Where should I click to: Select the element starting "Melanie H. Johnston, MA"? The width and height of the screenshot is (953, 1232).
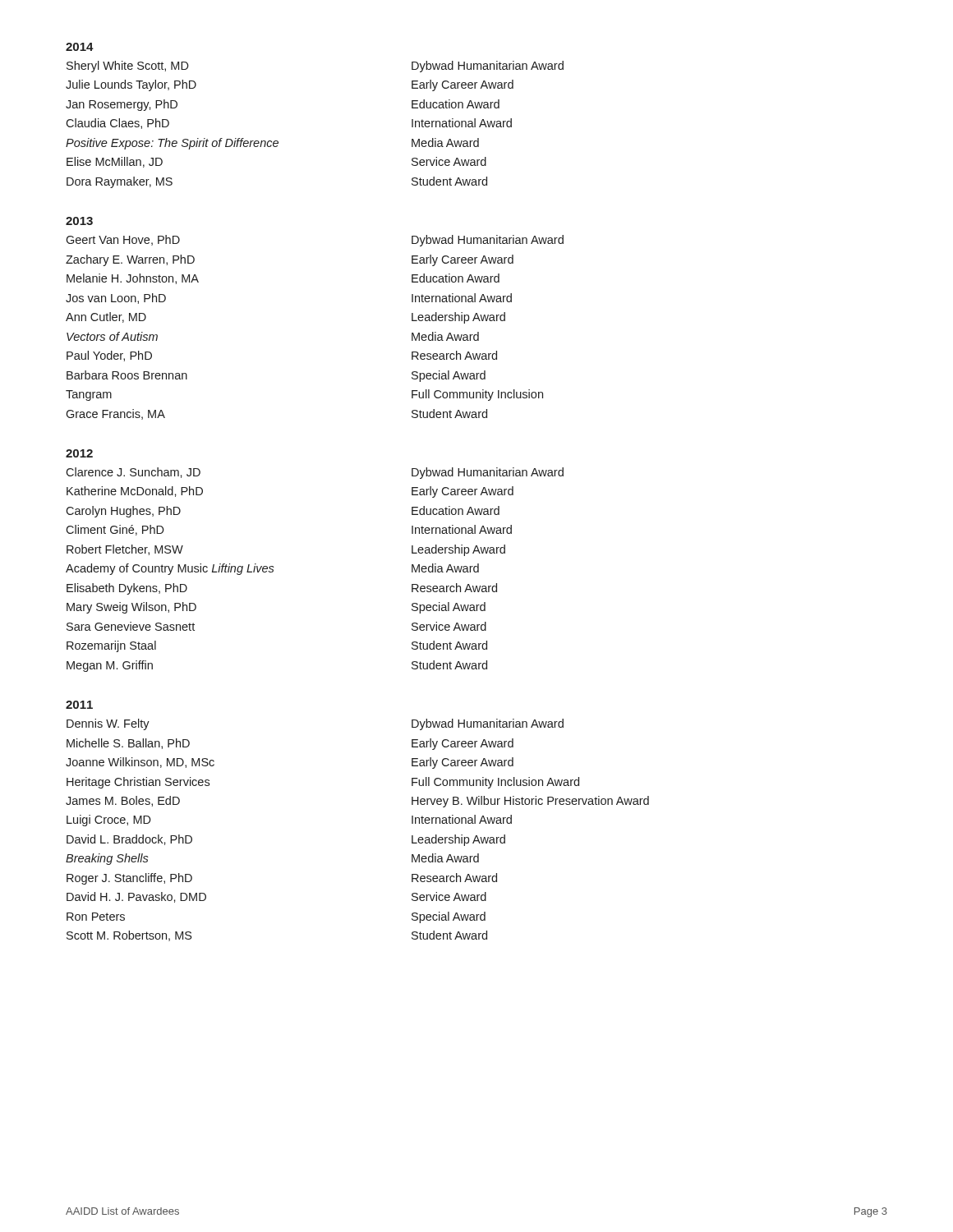[134, 279]
